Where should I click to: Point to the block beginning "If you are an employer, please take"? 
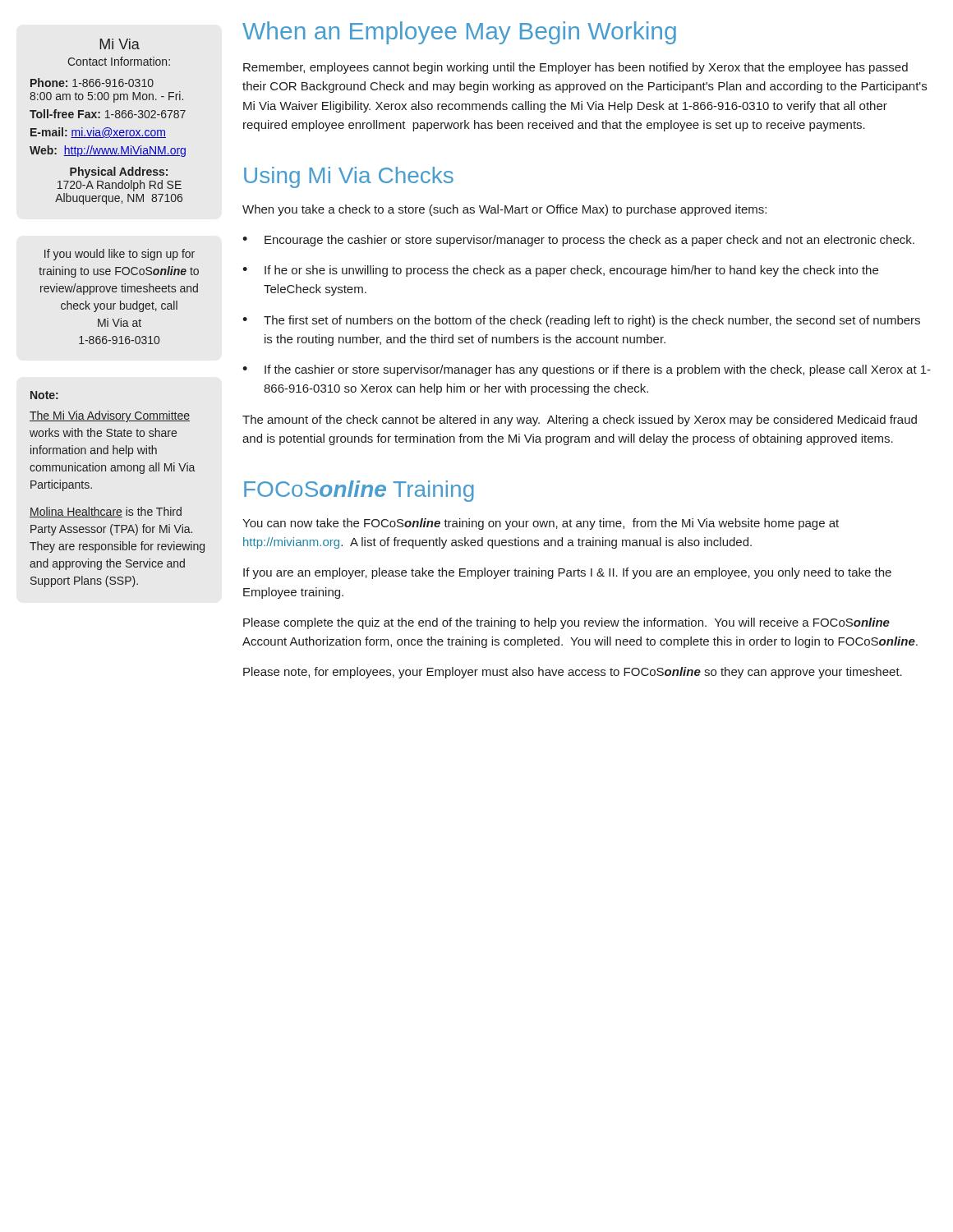tap(587, 582)
